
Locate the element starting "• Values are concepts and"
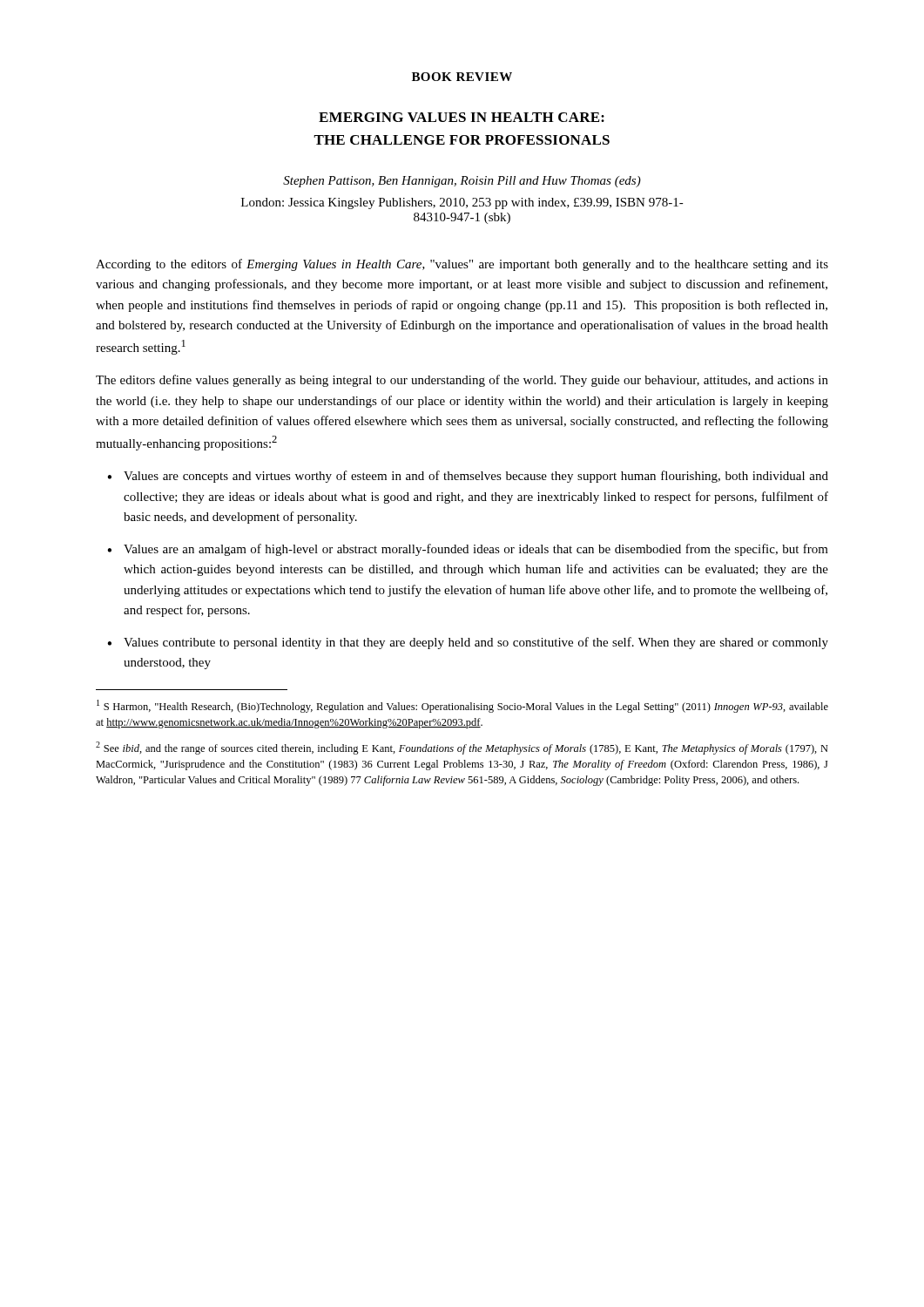(462, 497)
